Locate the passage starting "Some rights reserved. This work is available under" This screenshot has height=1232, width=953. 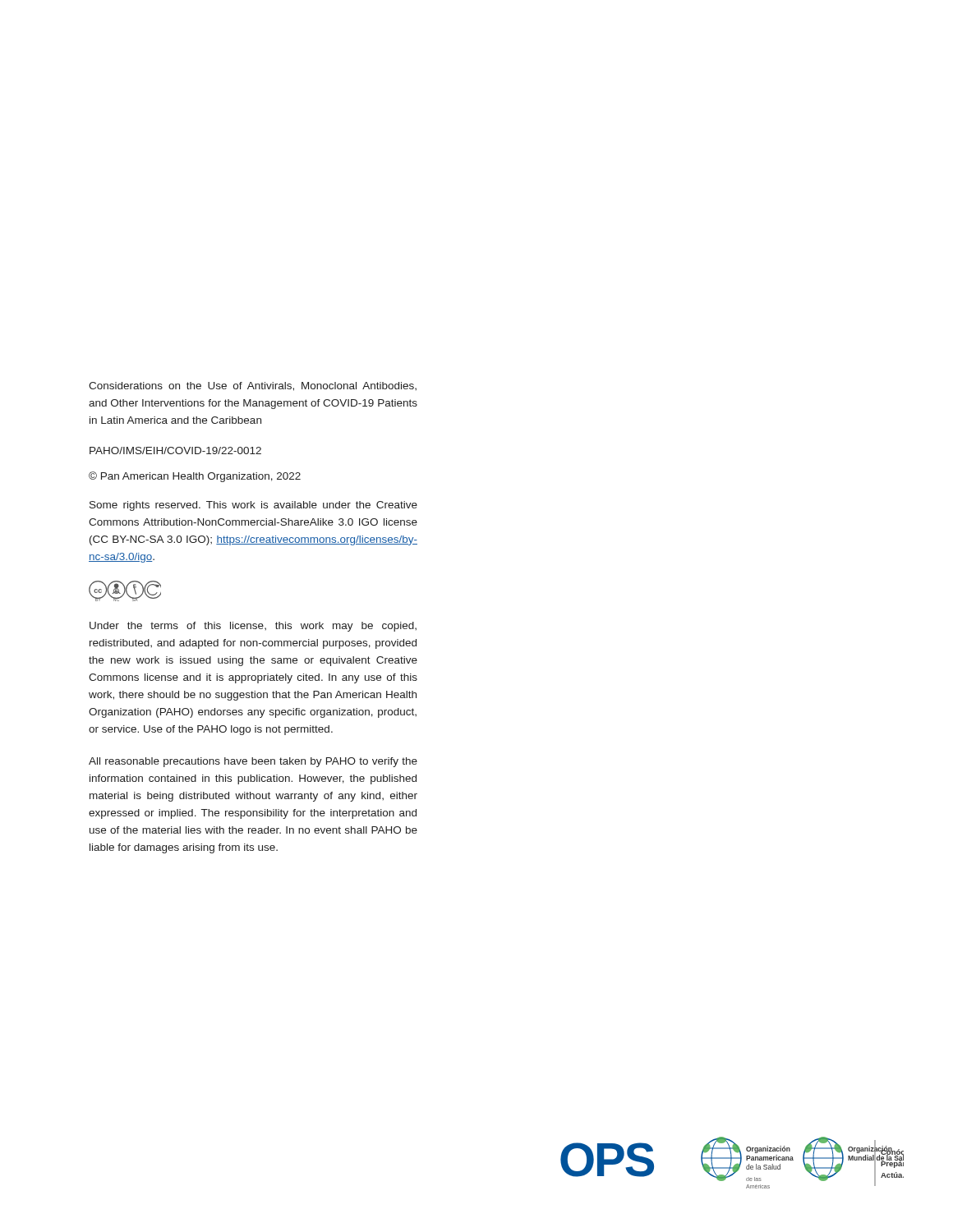tap(253, 530)
